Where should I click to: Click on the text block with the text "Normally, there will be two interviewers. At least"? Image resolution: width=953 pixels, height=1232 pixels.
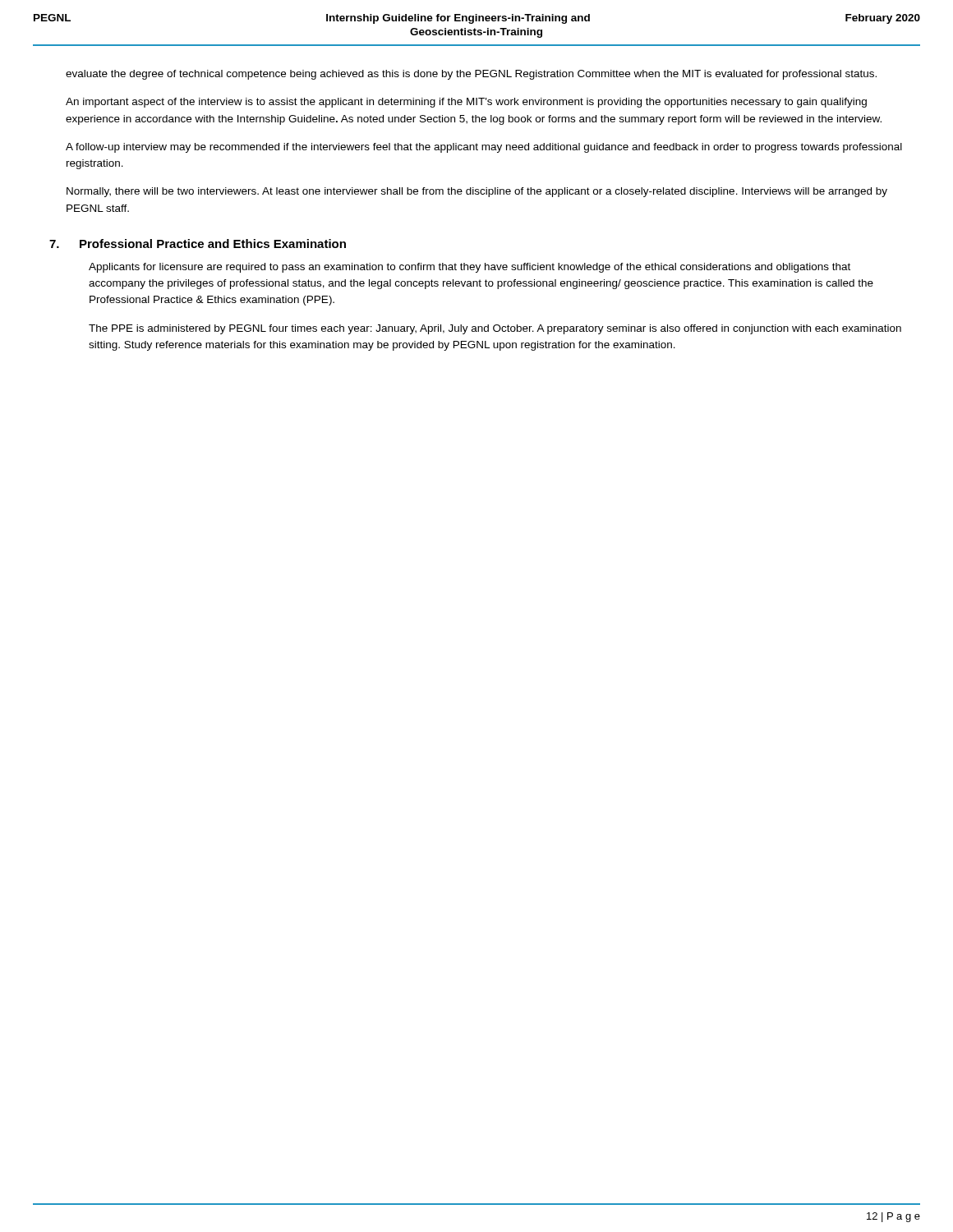pos(476,200)
